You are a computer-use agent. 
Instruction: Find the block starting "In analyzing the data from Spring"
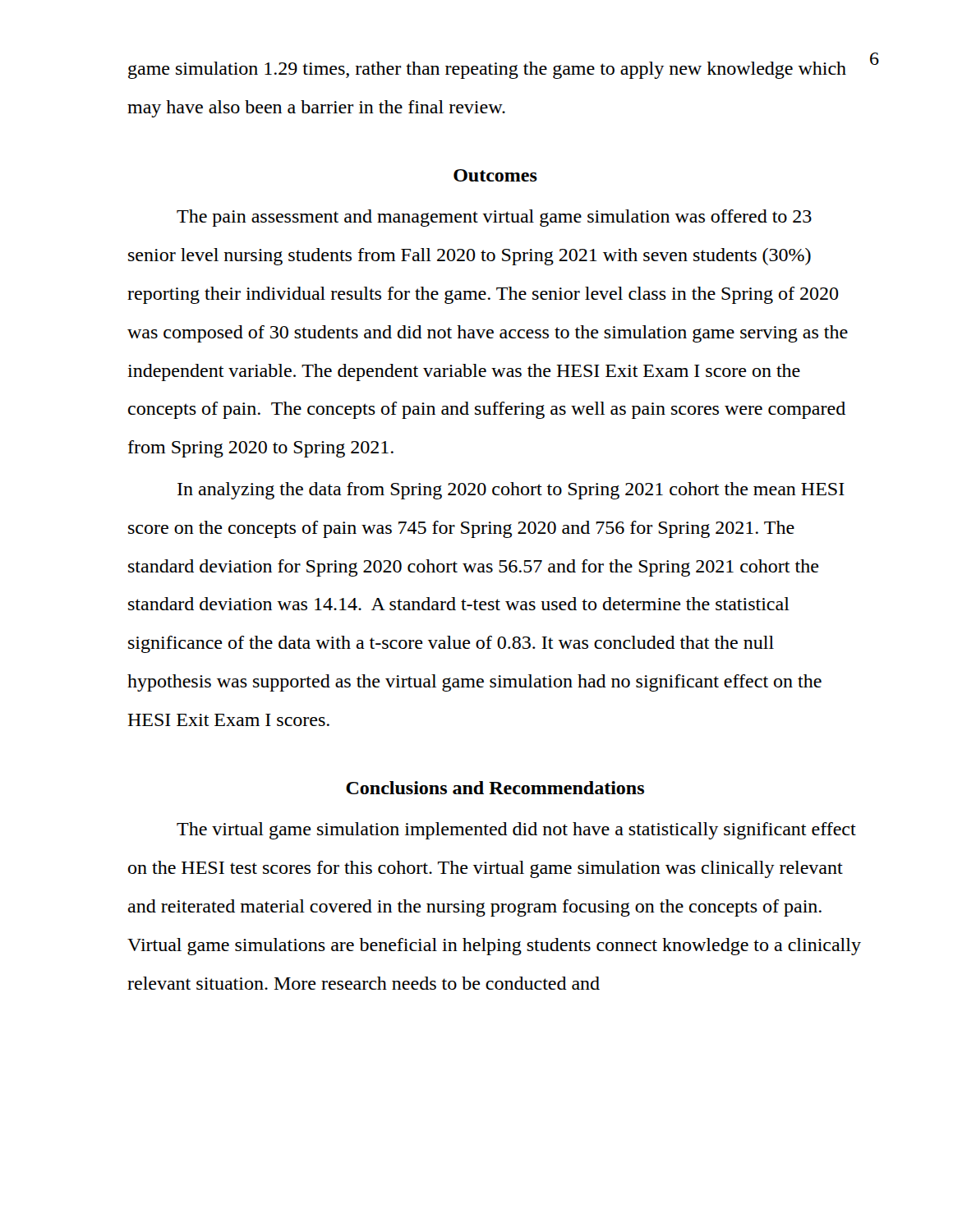tap(486, 604)
